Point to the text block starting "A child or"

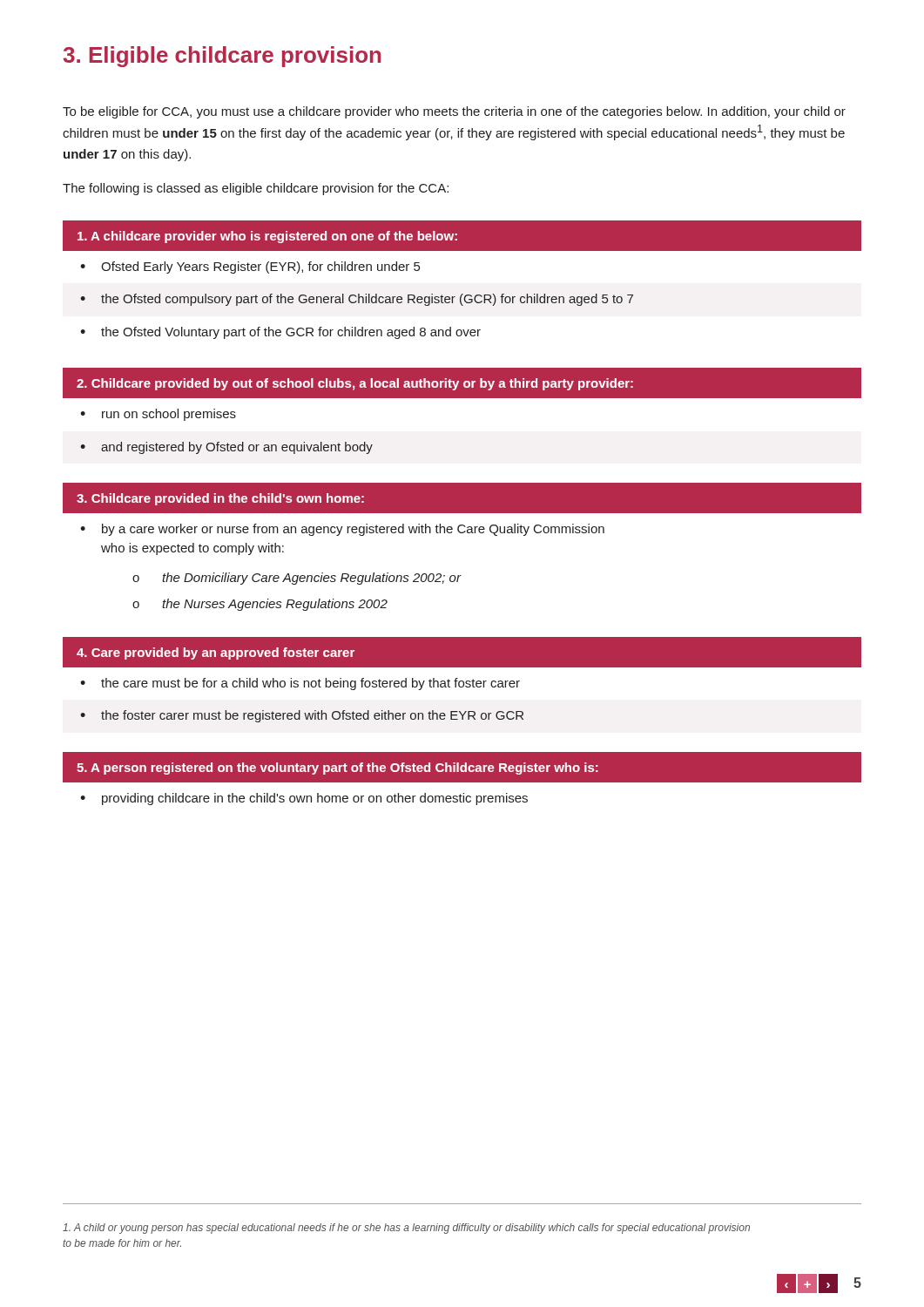coord(462,1236)
